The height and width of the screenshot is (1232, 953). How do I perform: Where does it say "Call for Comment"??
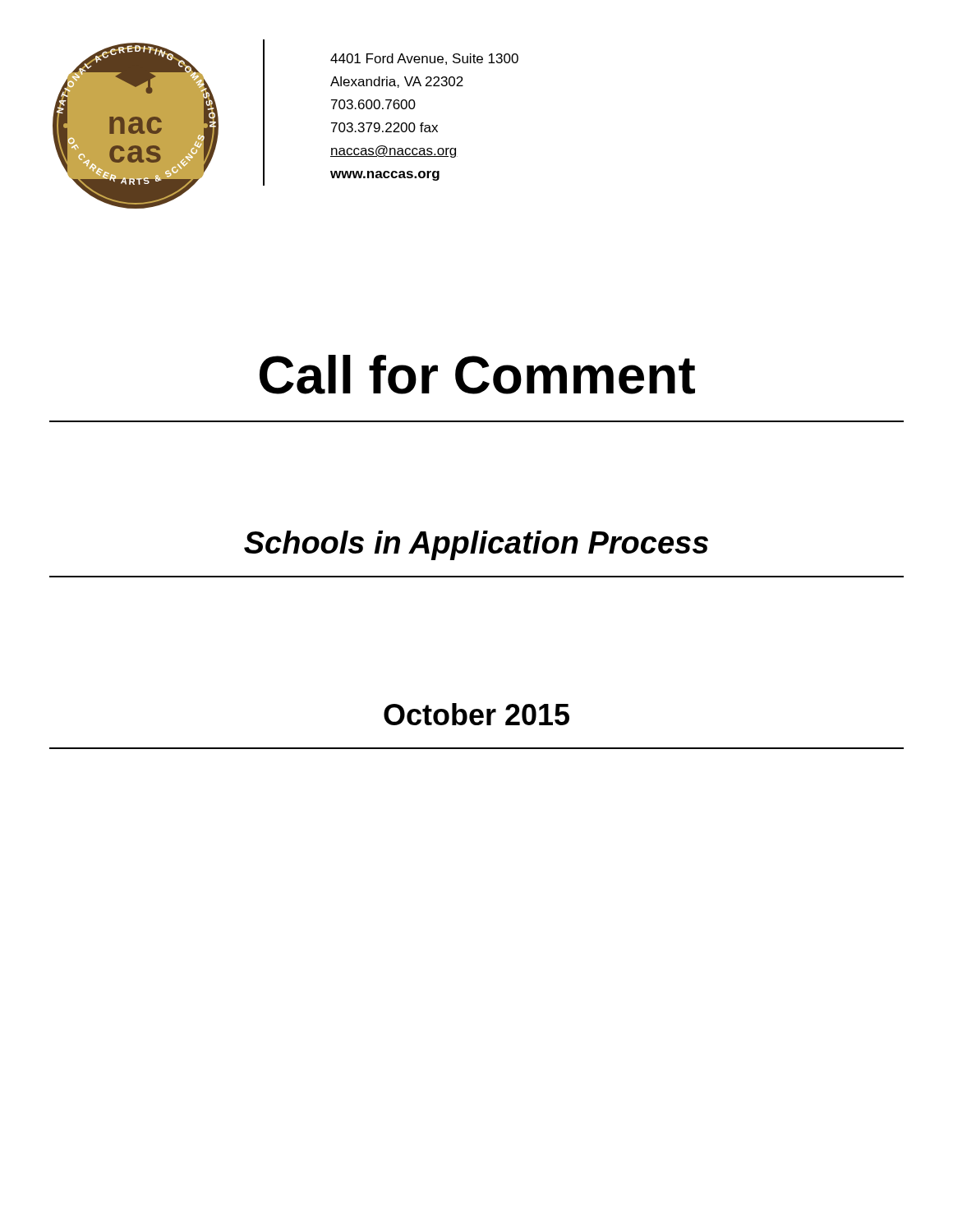point(476,375)
